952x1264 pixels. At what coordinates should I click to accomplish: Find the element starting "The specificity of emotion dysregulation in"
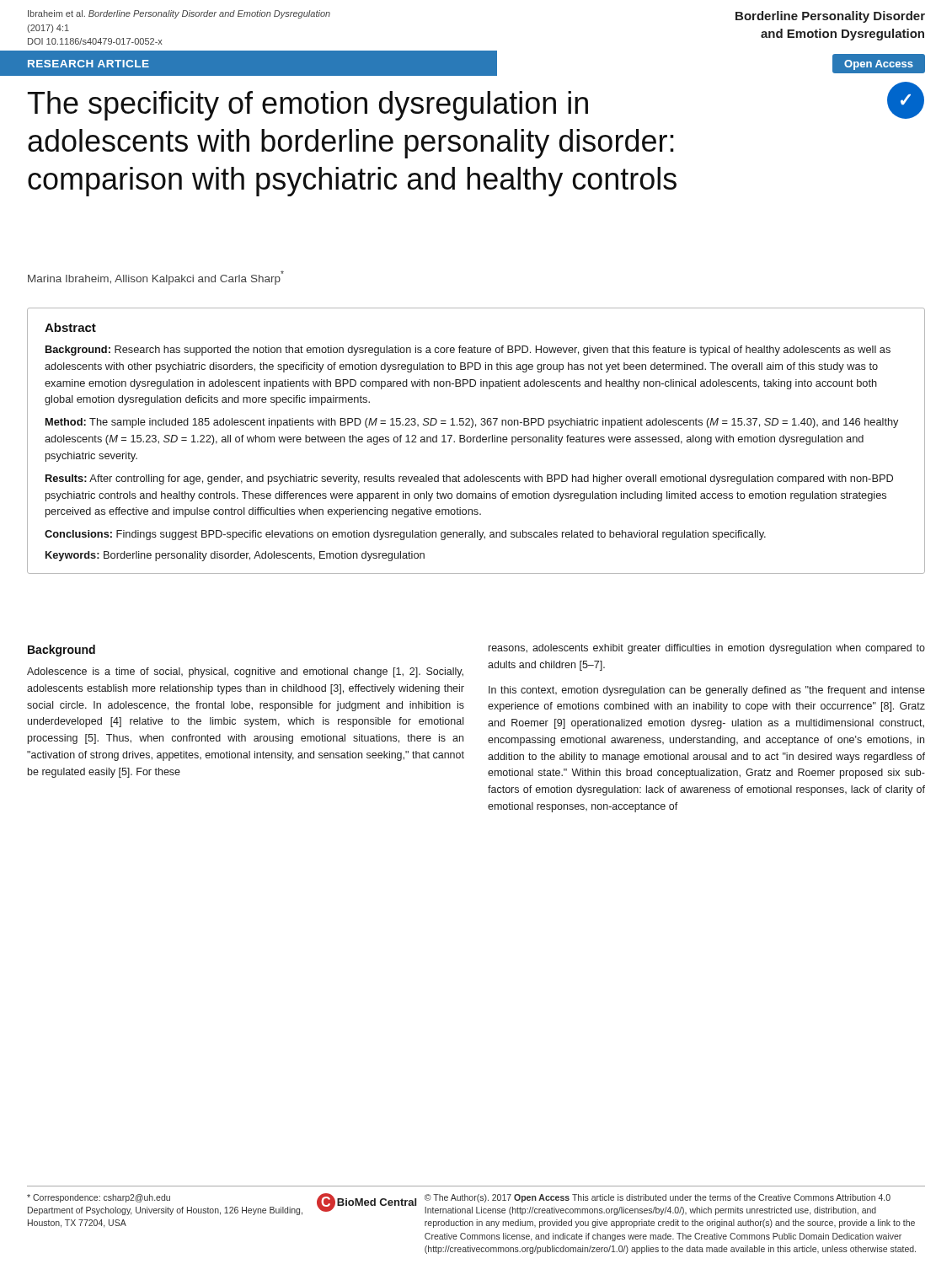pyautogui.click(x=352, y=141)
